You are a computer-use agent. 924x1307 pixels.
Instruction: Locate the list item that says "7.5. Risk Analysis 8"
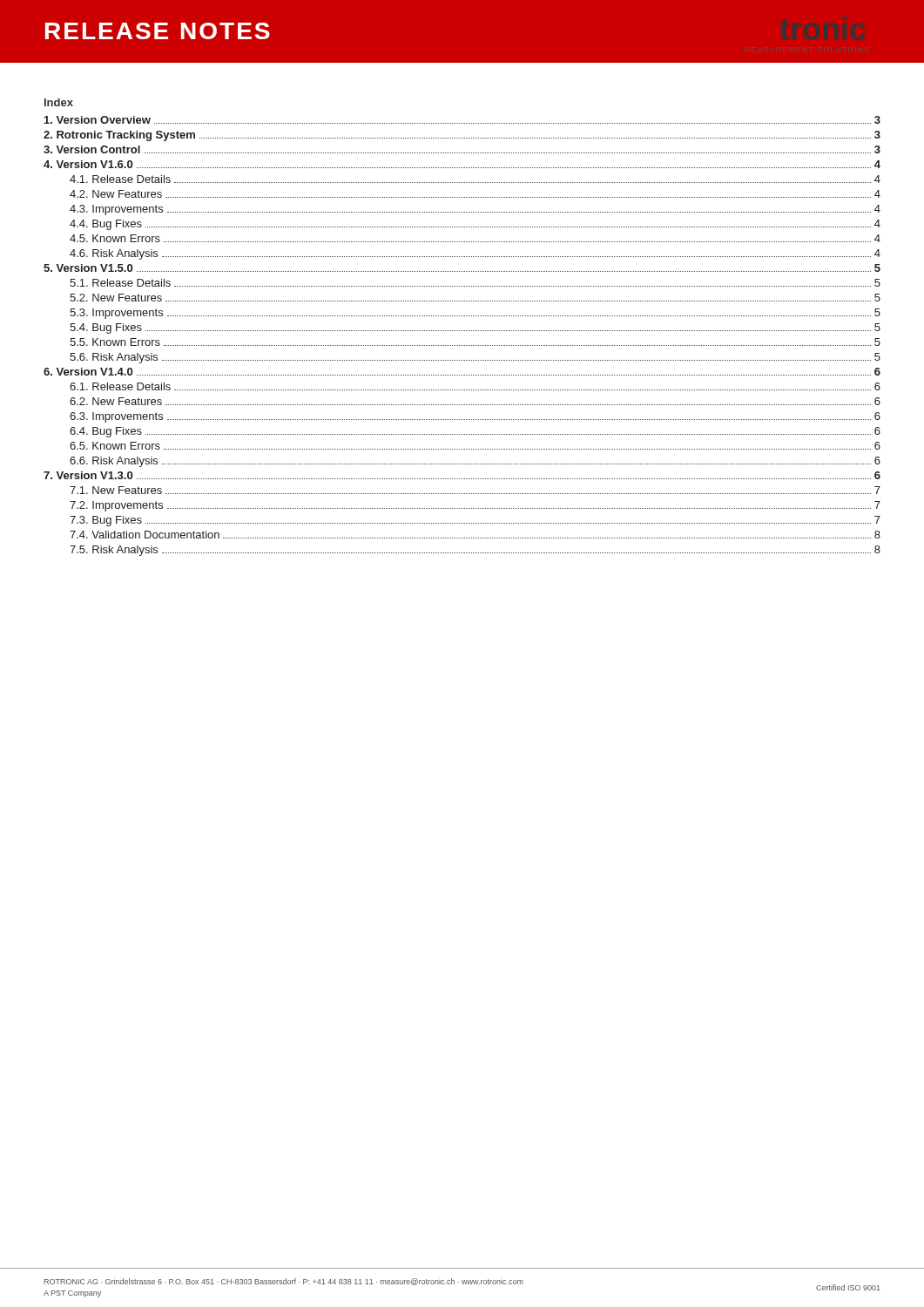point(475,549)
